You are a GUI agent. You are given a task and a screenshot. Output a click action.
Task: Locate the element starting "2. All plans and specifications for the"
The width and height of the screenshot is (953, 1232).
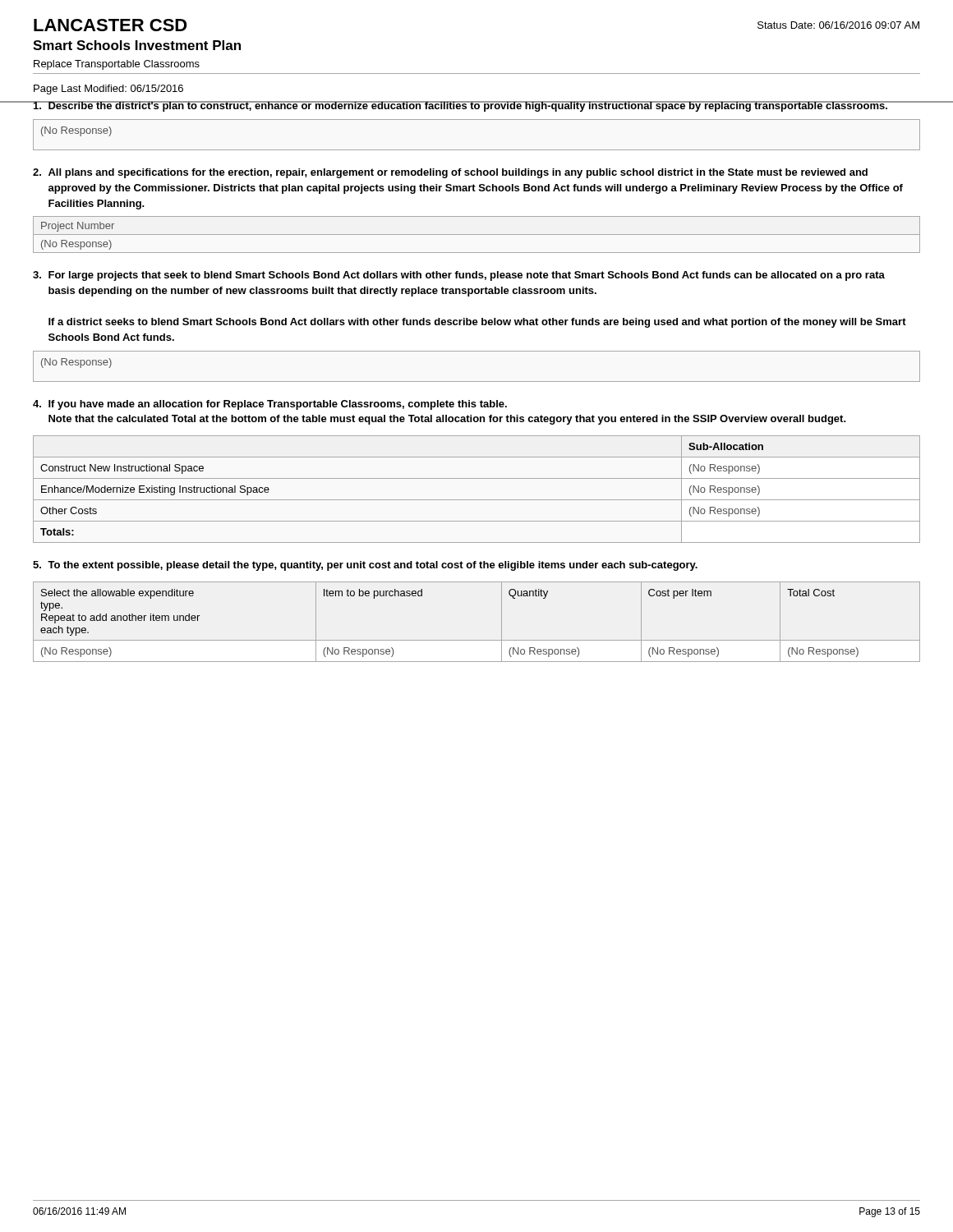pos(473,188)
